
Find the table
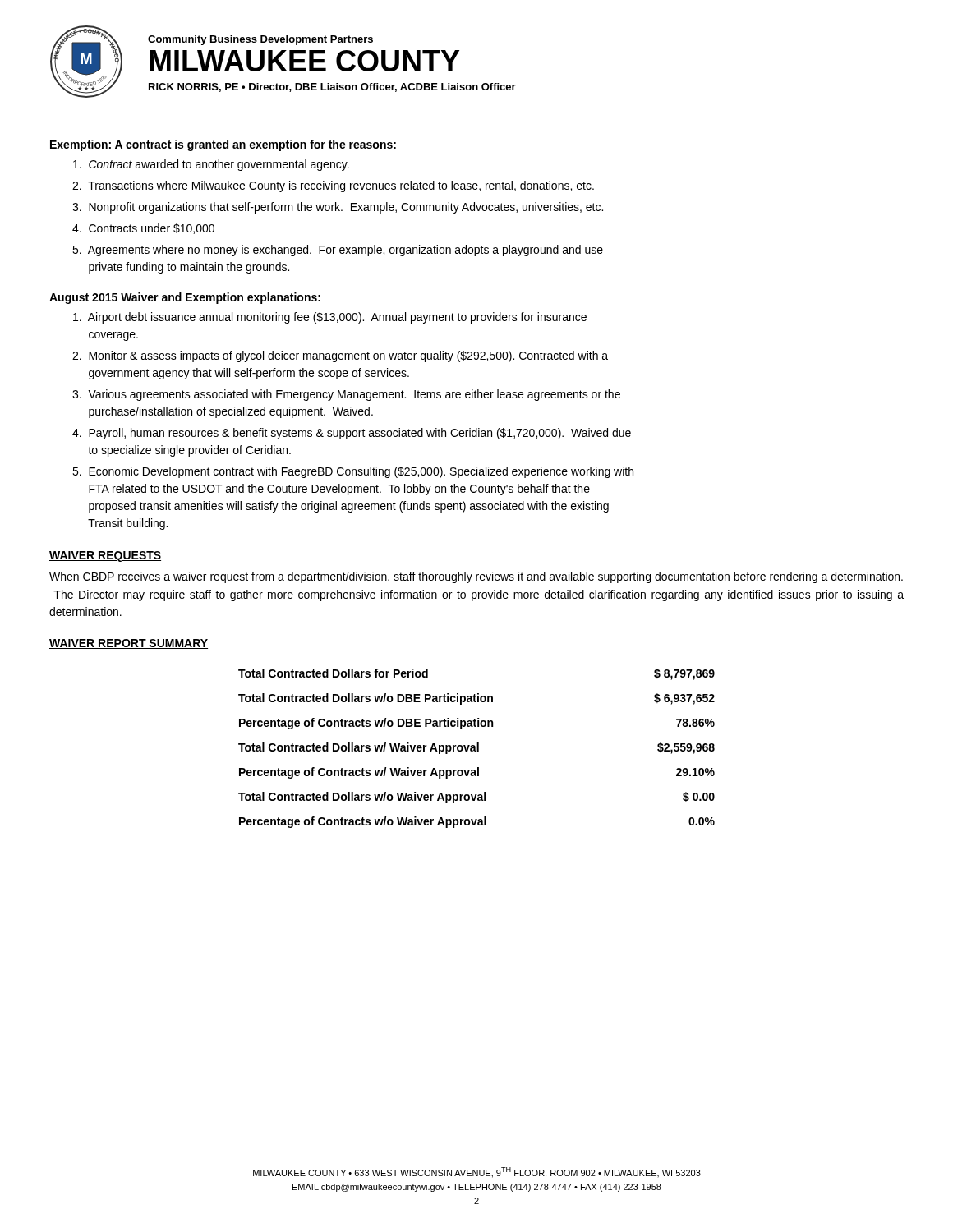coord(476,747)
